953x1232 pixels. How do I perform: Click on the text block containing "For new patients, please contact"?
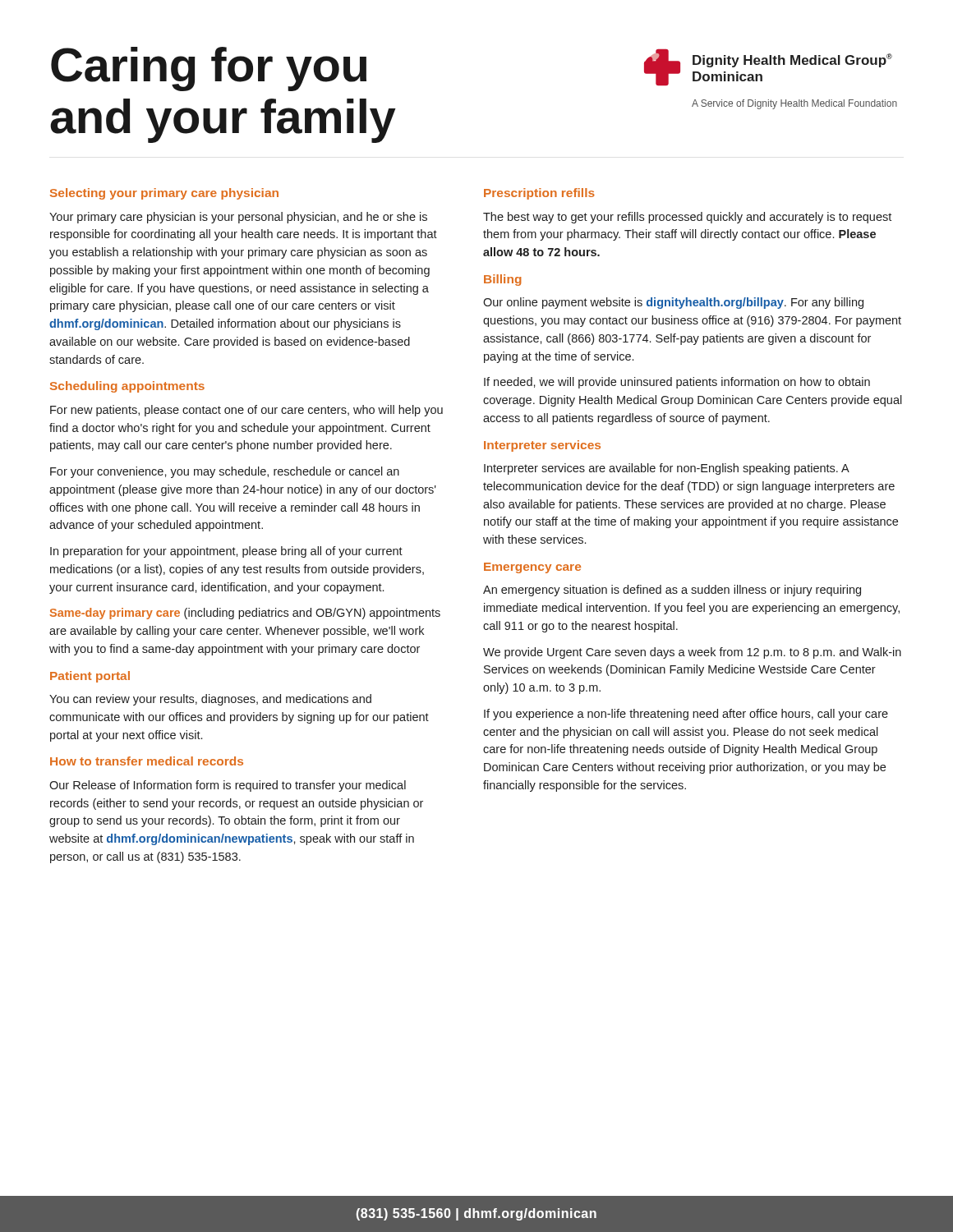(246, 428)
